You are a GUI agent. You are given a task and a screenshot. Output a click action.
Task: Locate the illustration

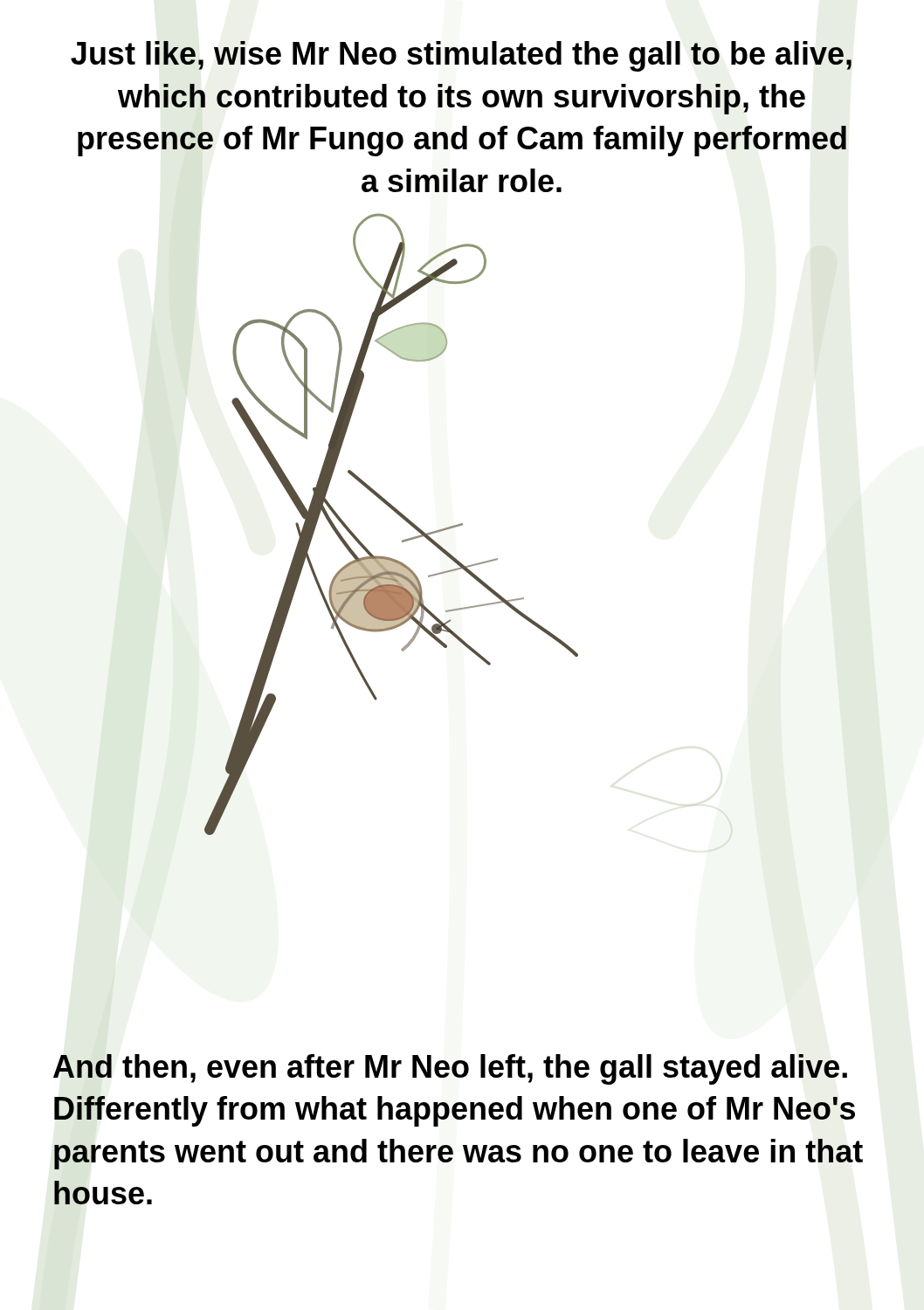tap(462, 655)
